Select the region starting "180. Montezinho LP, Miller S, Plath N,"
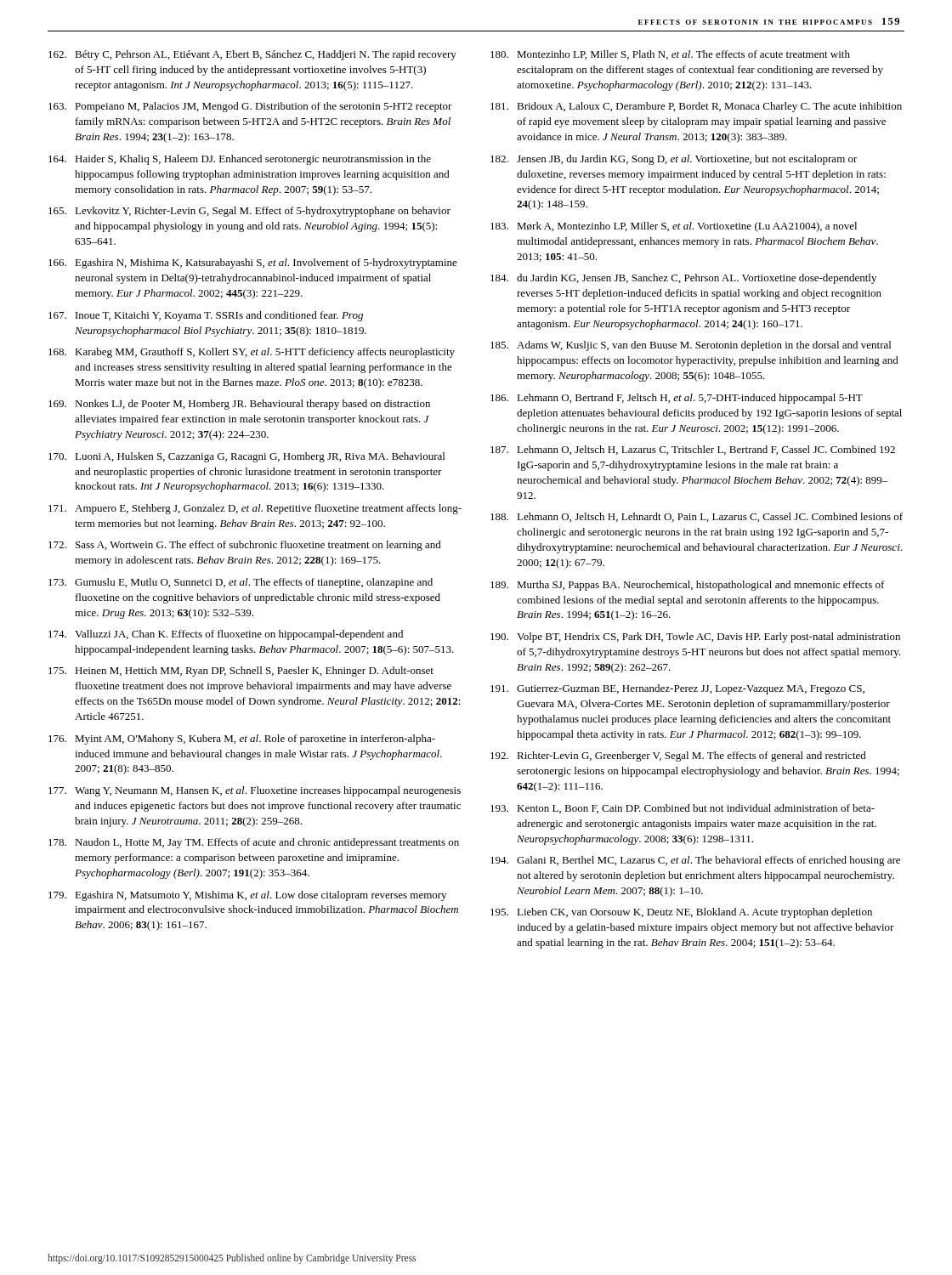Viewport: 952px width, 1275px height. [697, 70]
